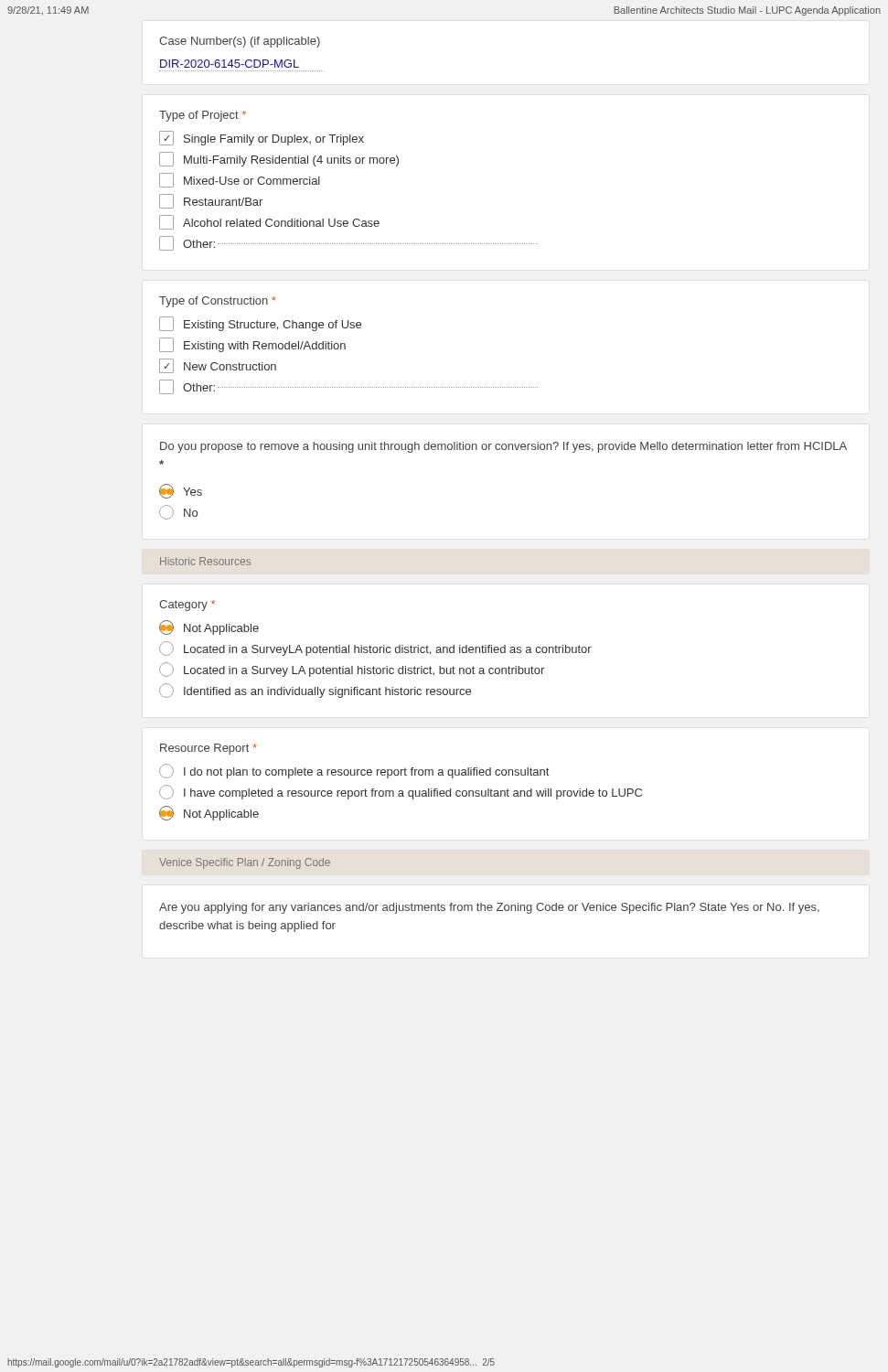Click on the section header that reads "Resource Report *"
Screen dimensions: 1372x888
pos(208,748)
